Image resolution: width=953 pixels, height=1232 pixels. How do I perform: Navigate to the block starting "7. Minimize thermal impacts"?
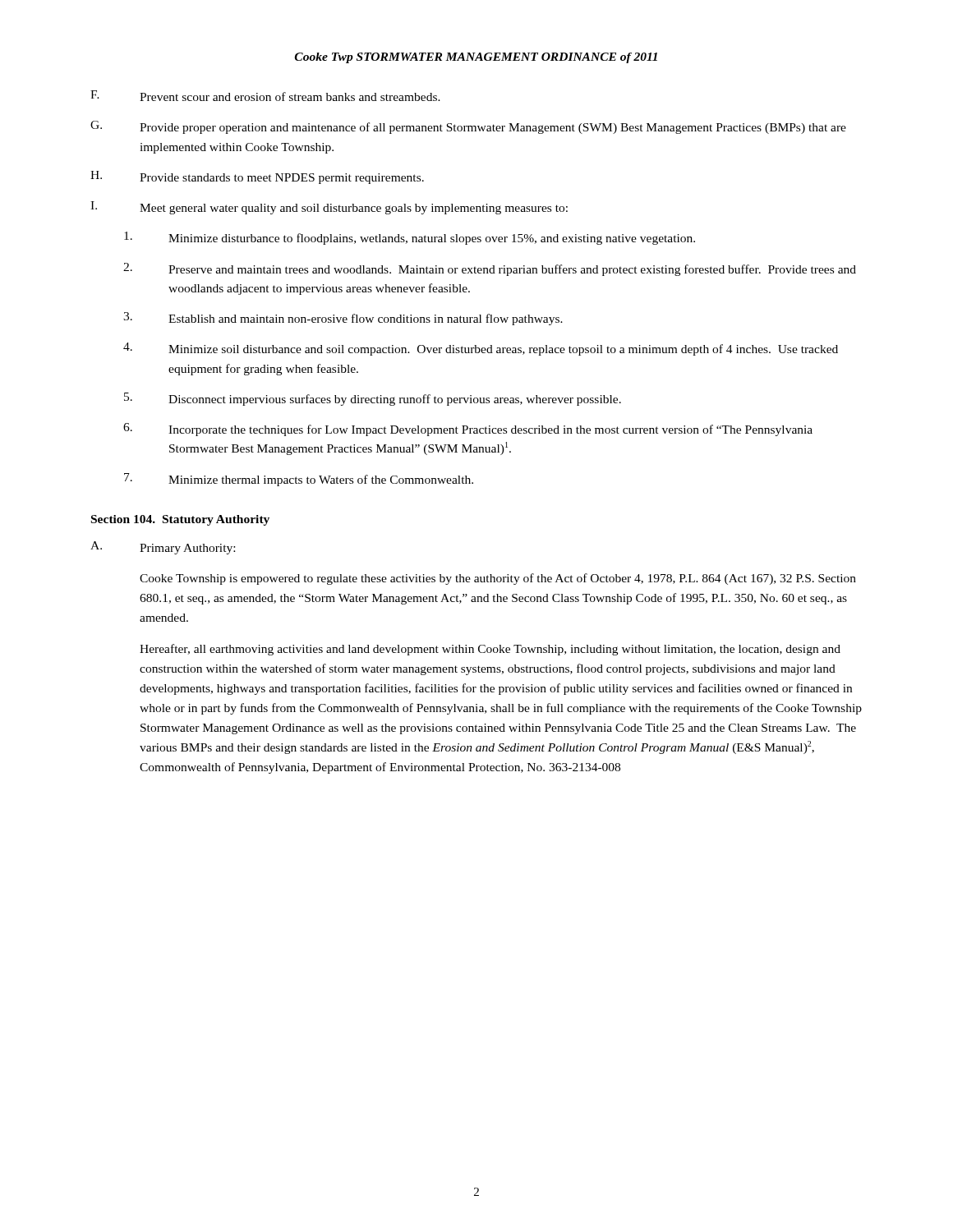[x=299, y=480]
